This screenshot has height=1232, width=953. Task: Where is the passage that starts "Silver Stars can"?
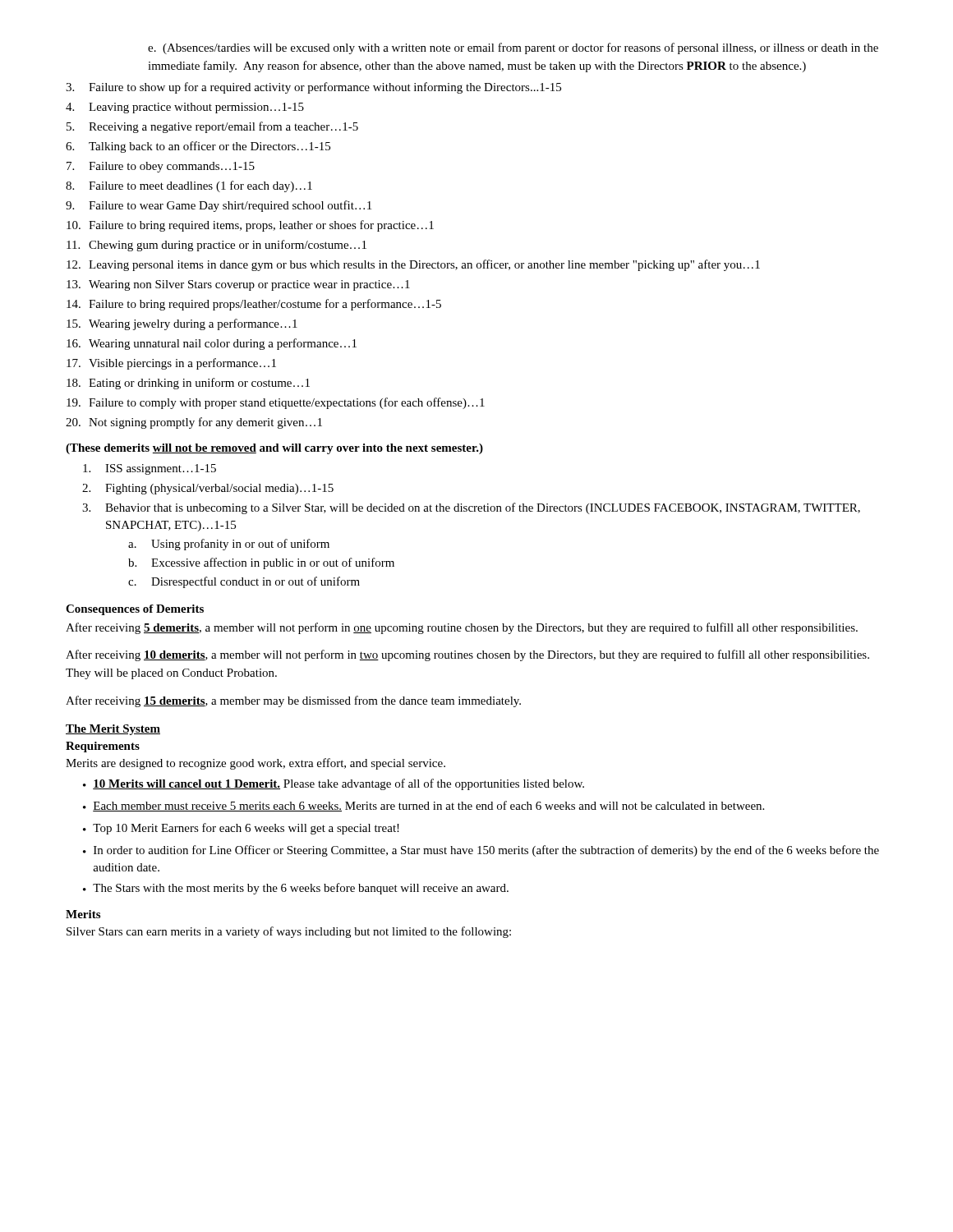(x=289, y=931)
